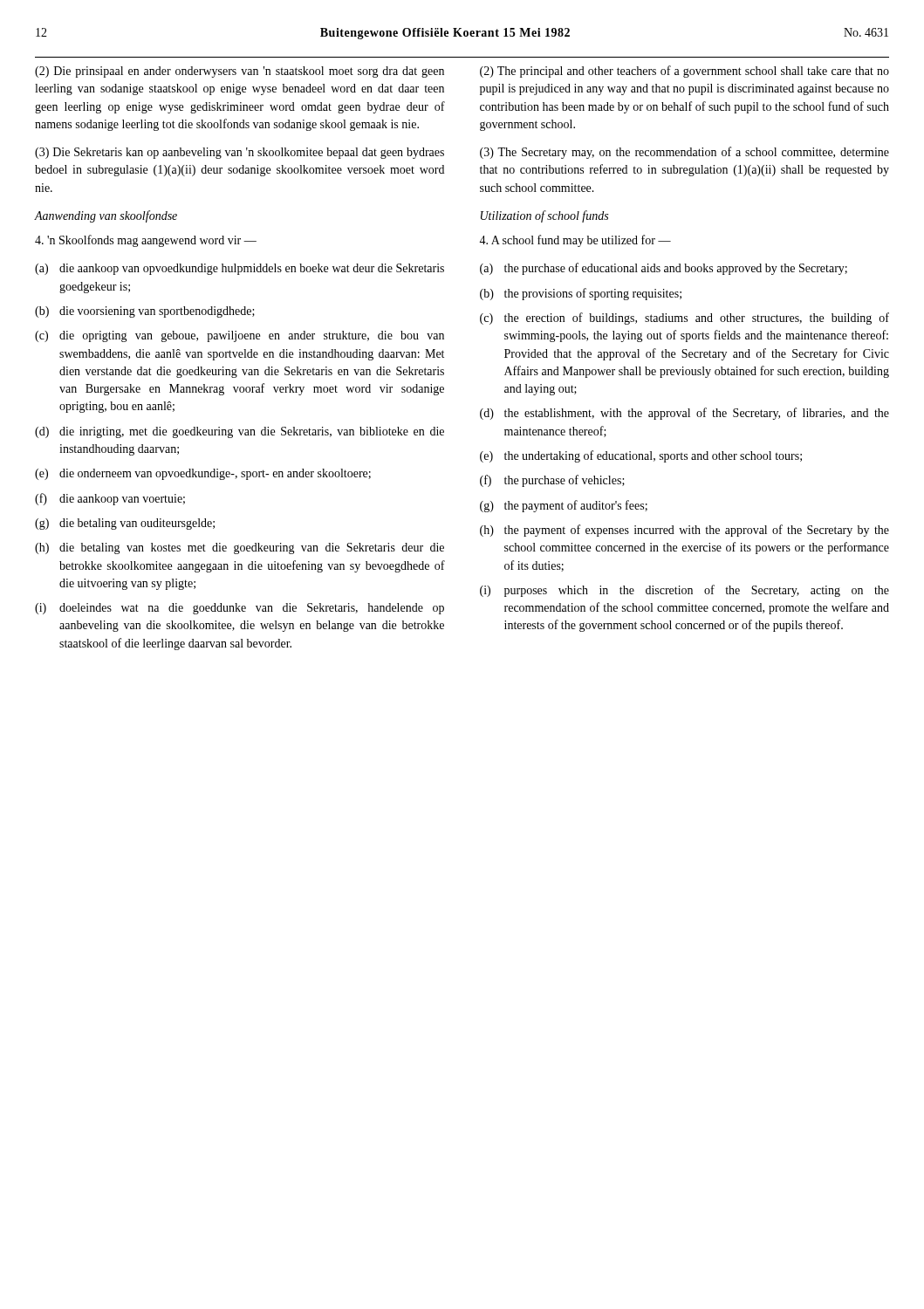Select the list item that says "(d) die inrigting, met die"
The height and width of the screenshot is (1309, 924).
(240, 441)
